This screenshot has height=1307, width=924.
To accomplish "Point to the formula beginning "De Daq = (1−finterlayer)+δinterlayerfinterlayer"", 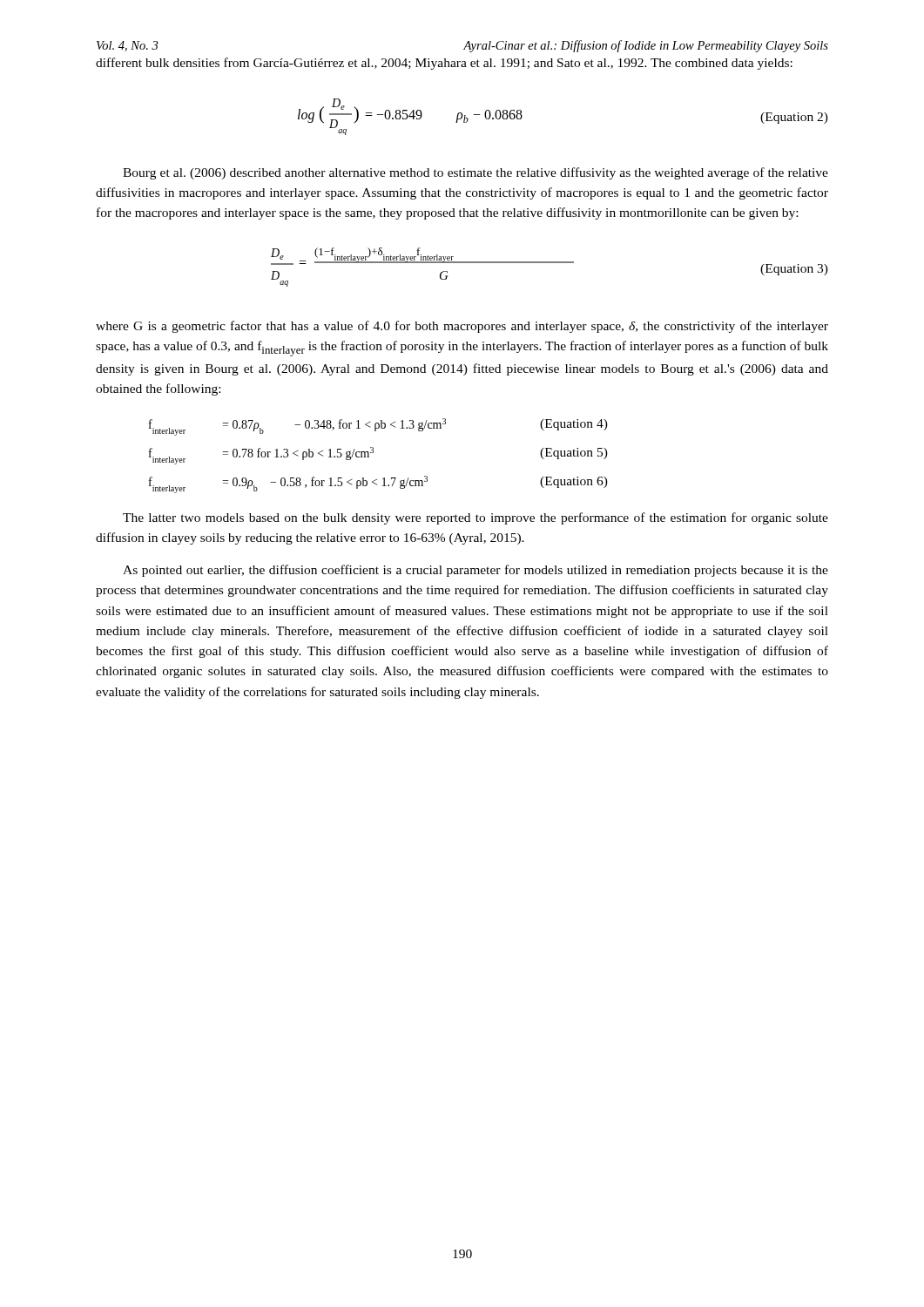I will pos(462,268).
